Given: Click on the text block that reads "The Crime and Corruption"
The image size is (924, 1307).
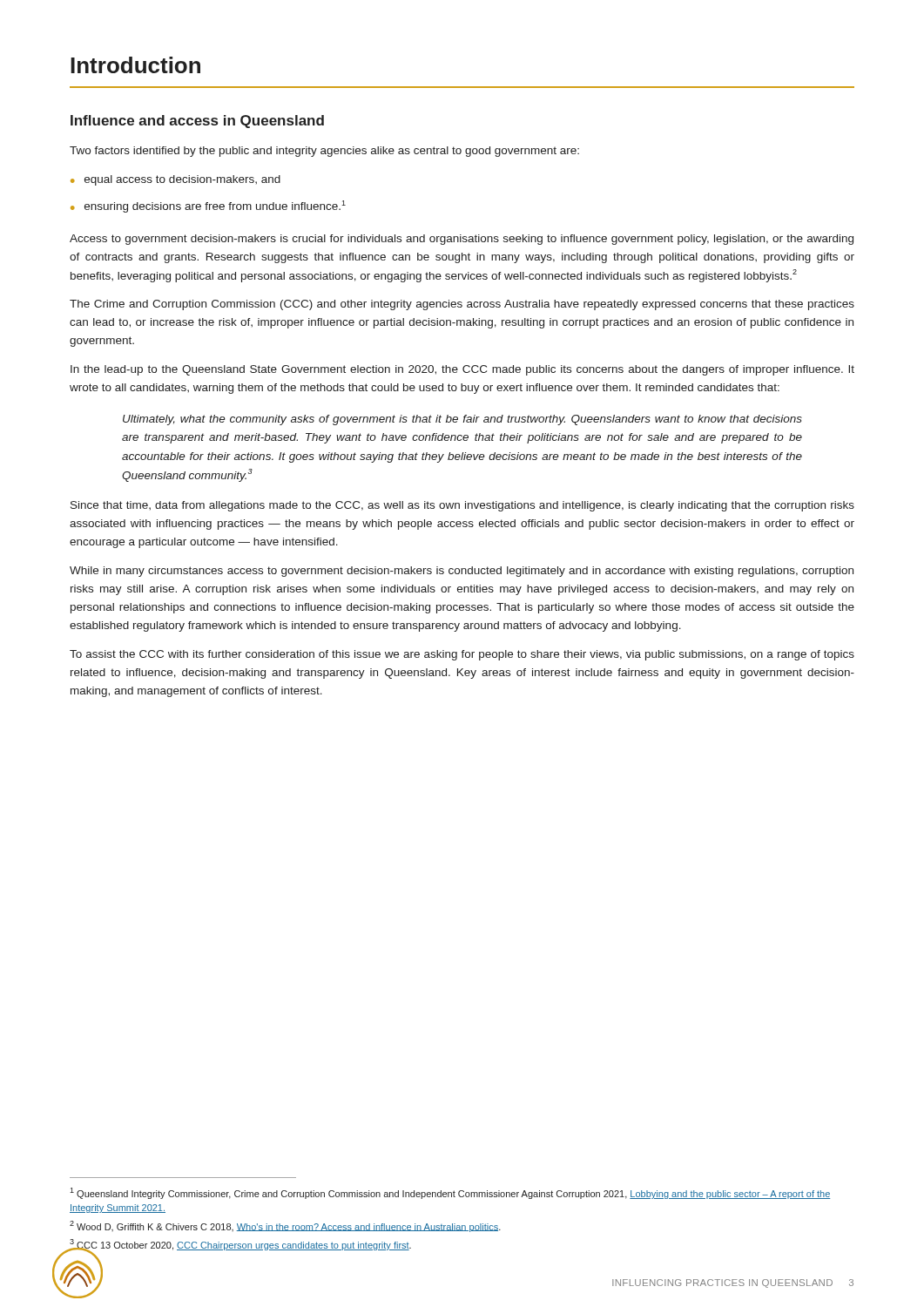Looking at the screenshot, I should (462, 322).
